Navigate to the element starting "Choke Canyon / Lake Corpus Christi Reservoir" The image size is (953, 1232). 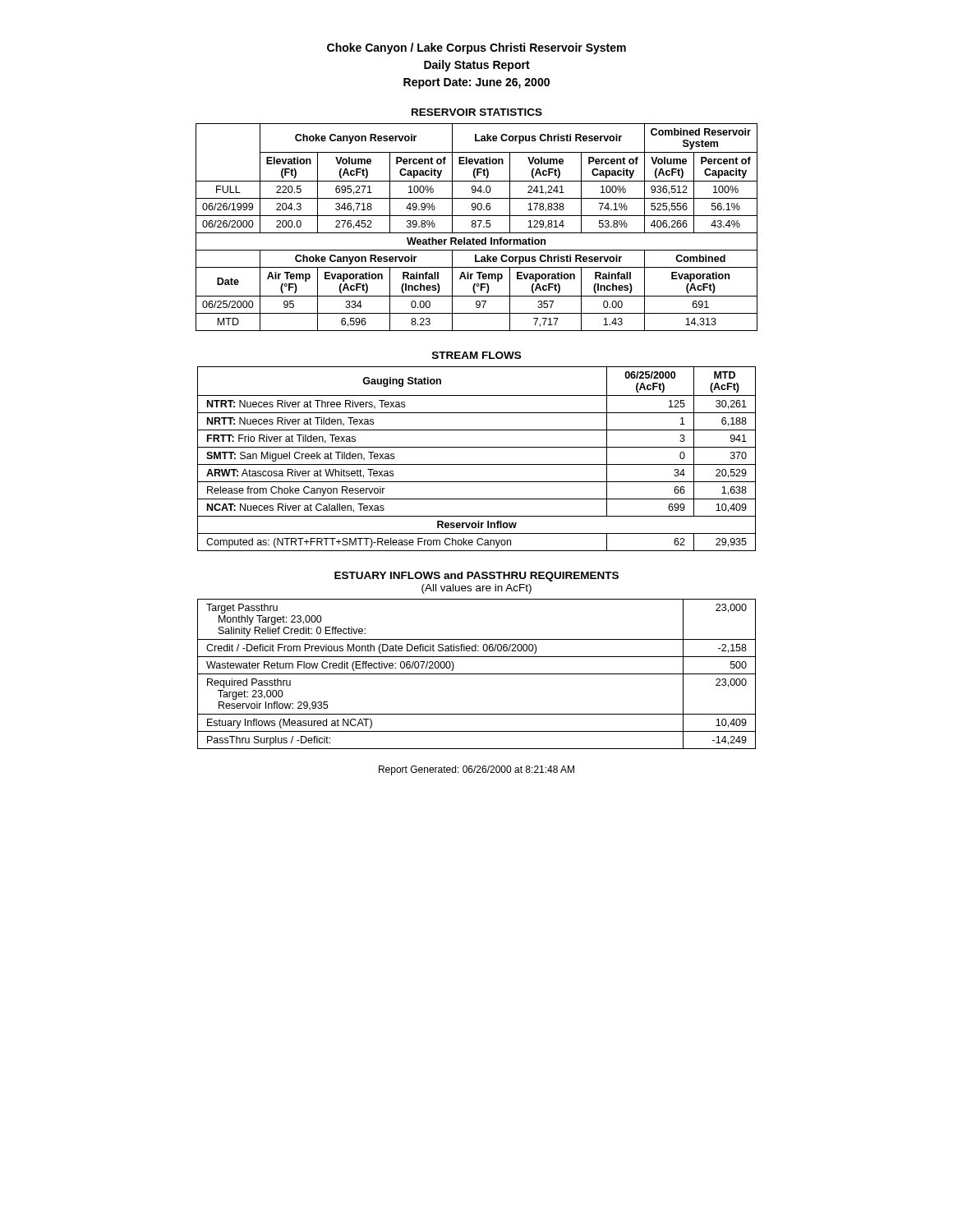(476, 65)
